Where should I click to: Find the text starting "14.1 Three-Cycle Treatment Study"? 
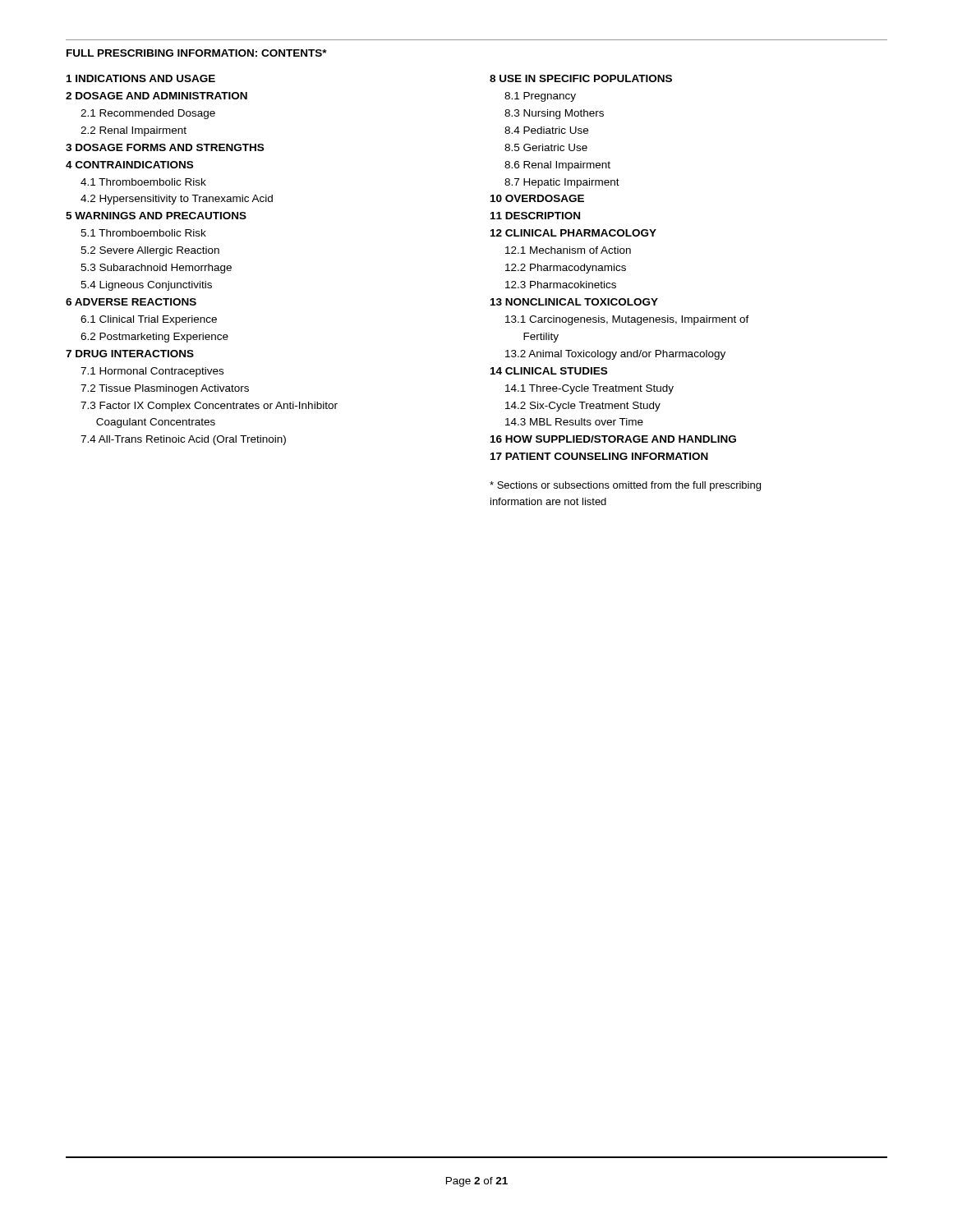click(x=589, y=388)
